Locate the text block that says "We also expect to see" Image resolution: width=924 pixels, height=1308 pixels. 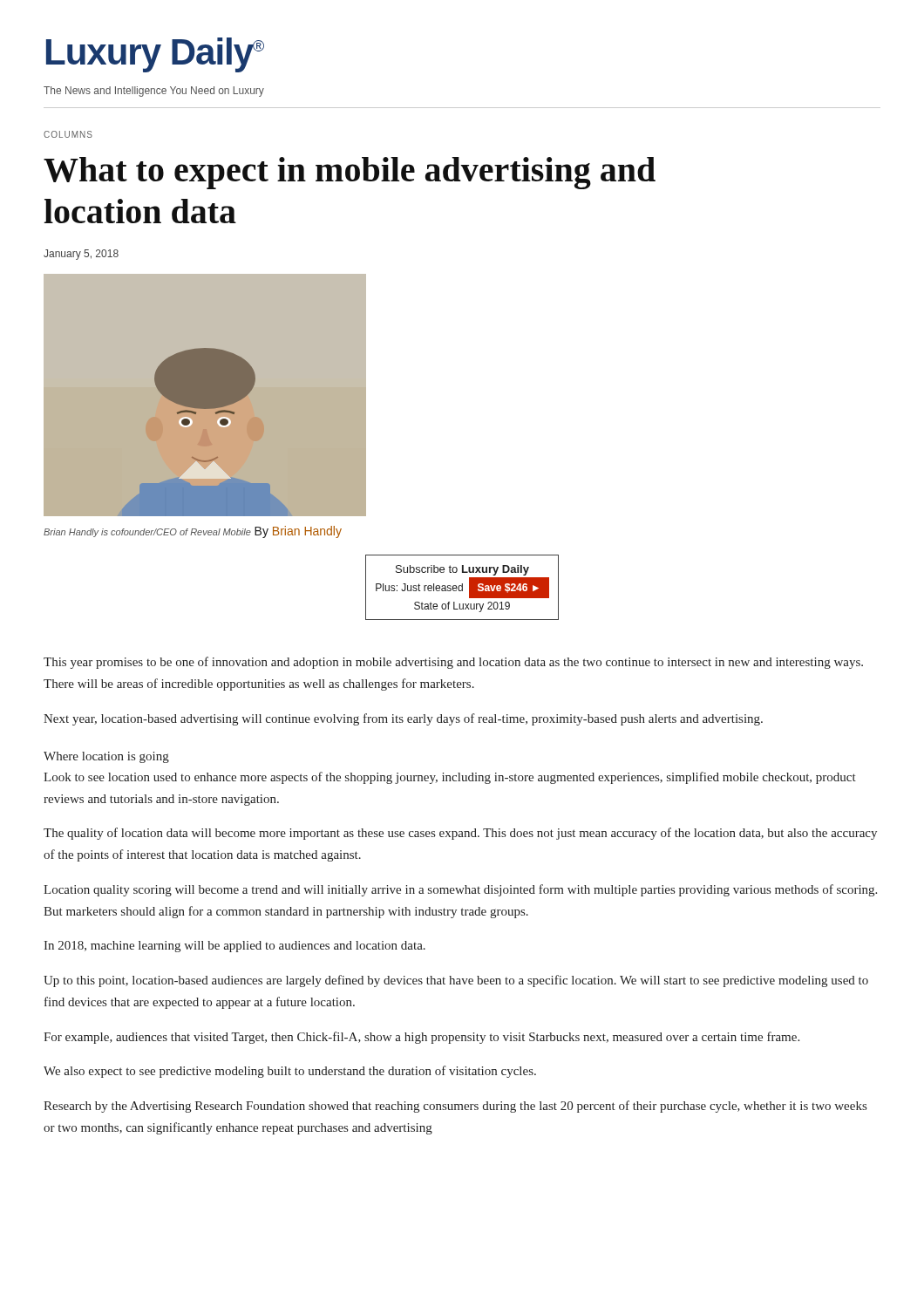[462, 1071]
